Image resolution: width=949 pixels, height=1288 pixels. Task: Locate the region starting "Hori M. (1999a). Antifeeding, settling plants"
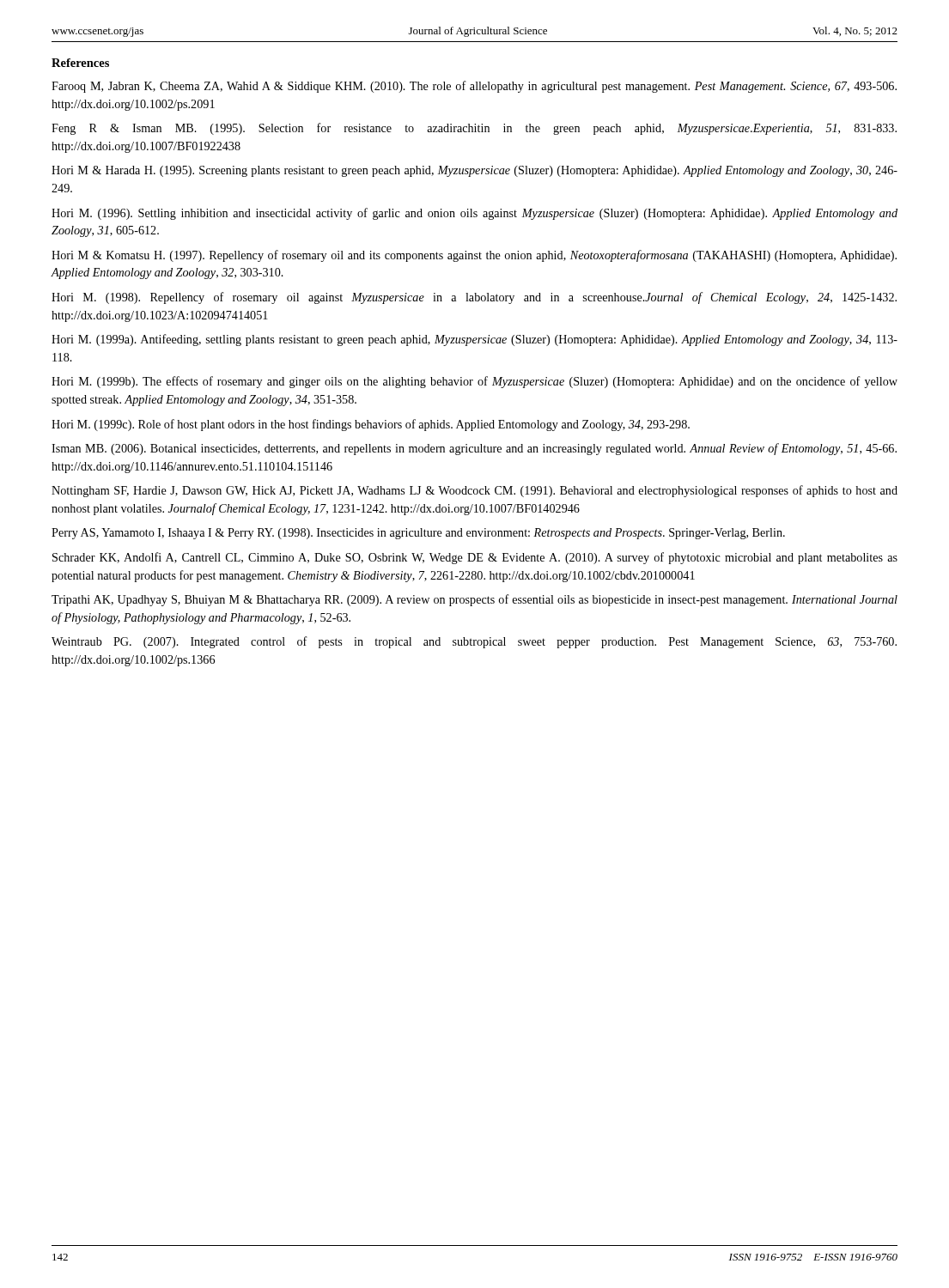(474, 348)
